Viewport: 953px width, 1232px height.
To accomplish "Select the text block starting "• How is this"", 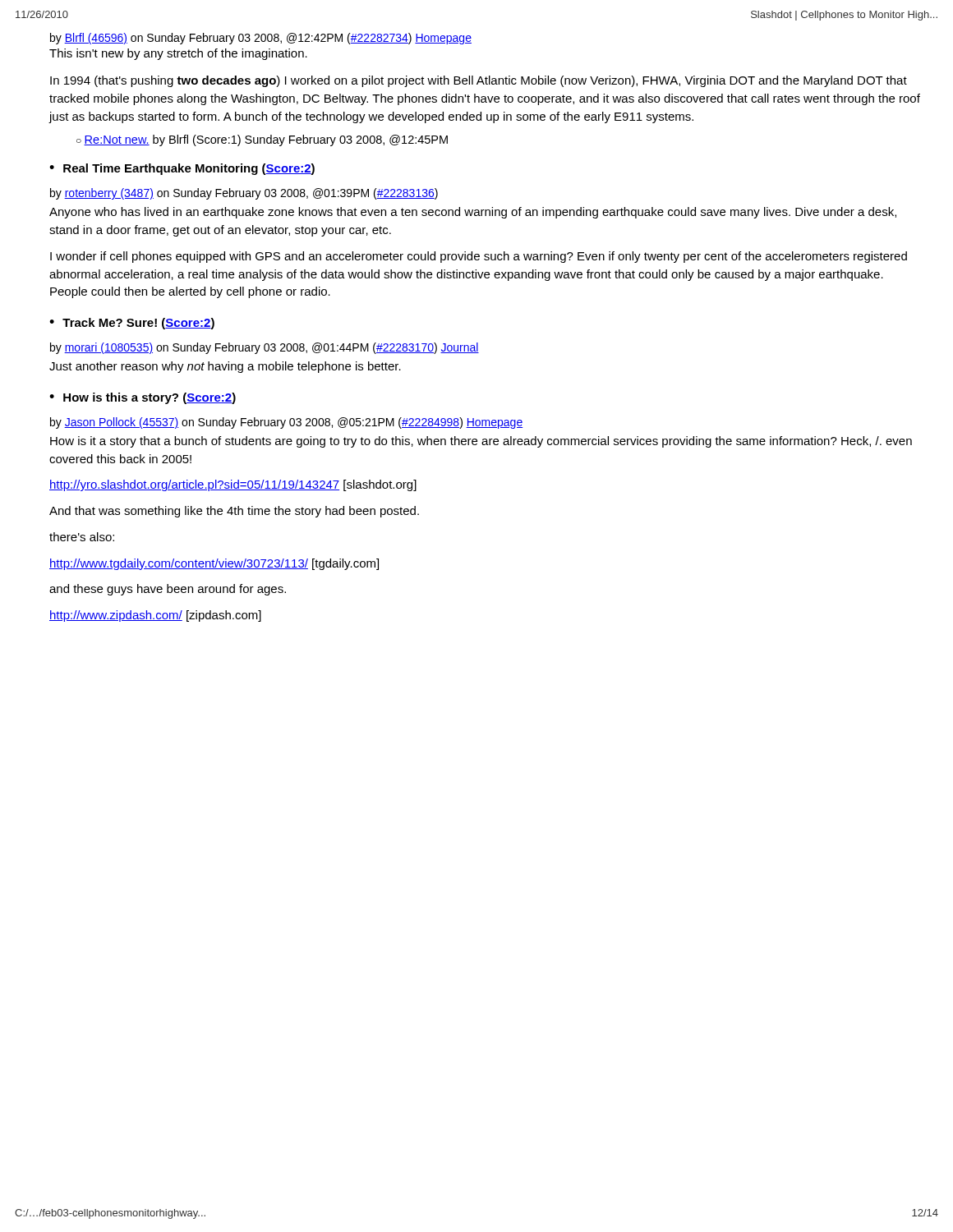I will pyautogui.click(x=143, y=398).
